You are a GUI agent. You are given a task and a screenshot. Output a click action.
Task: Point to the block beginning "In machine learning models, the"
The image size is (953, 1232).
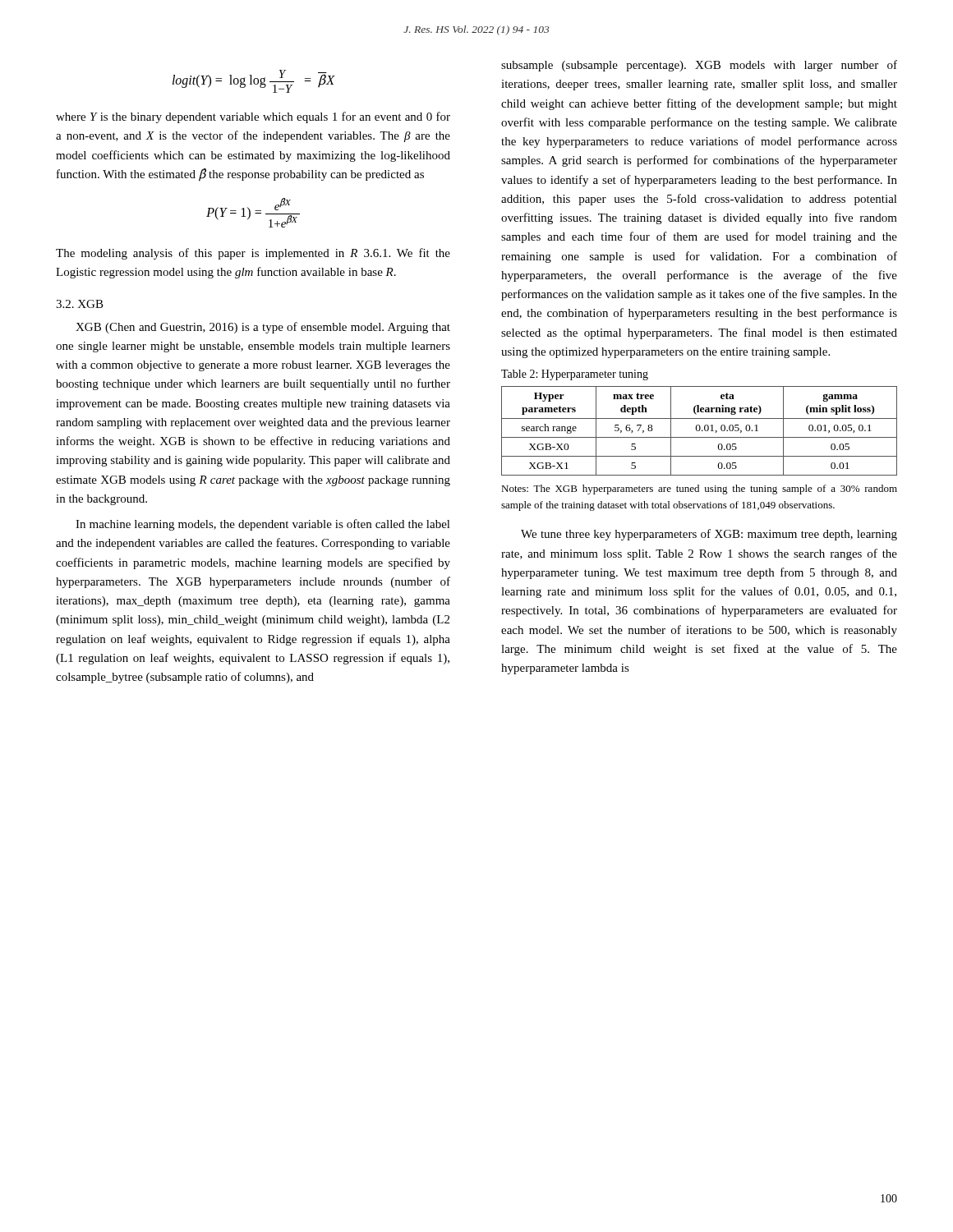(253, 601)
